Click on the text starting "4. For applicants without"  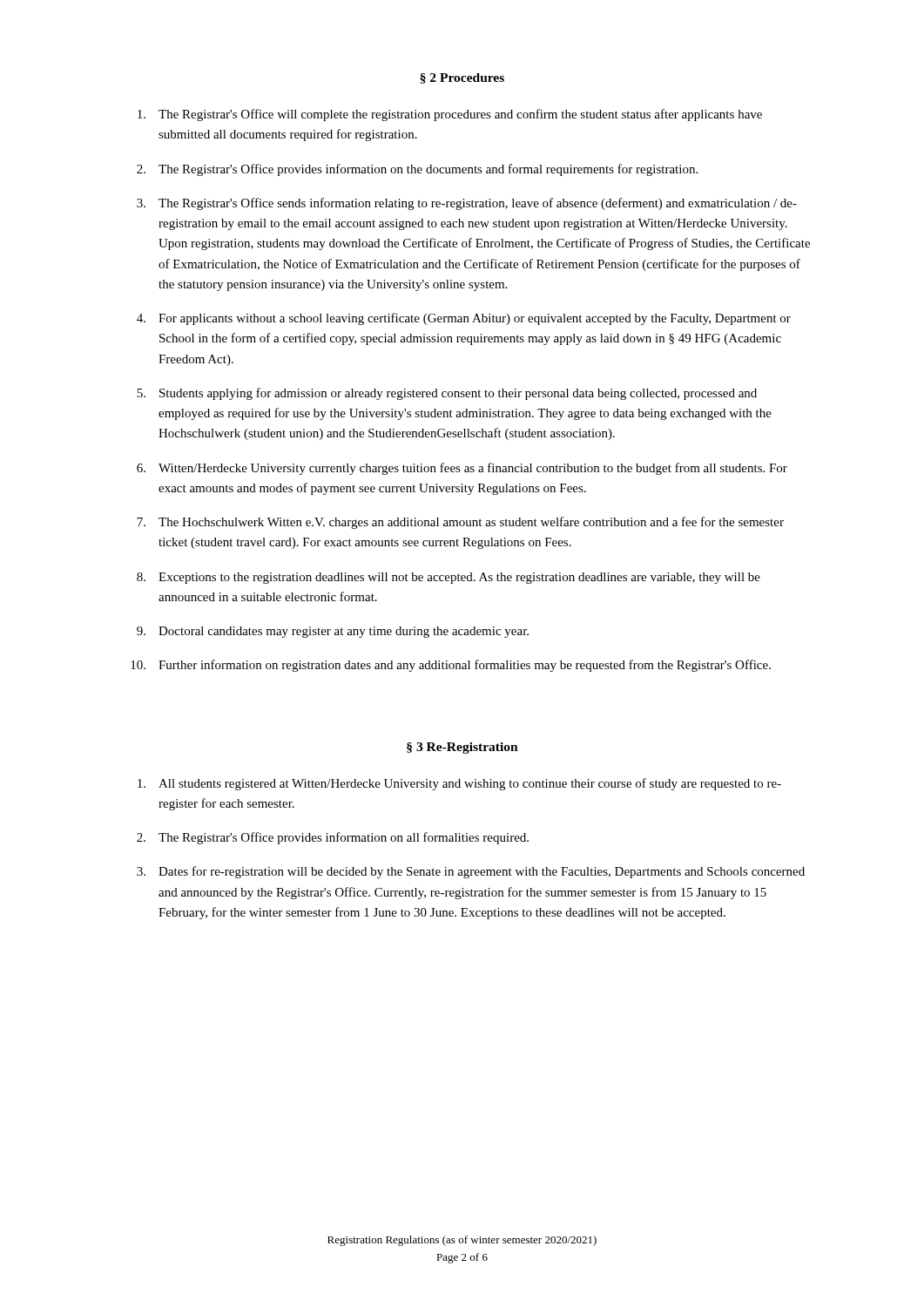point(462,339)
